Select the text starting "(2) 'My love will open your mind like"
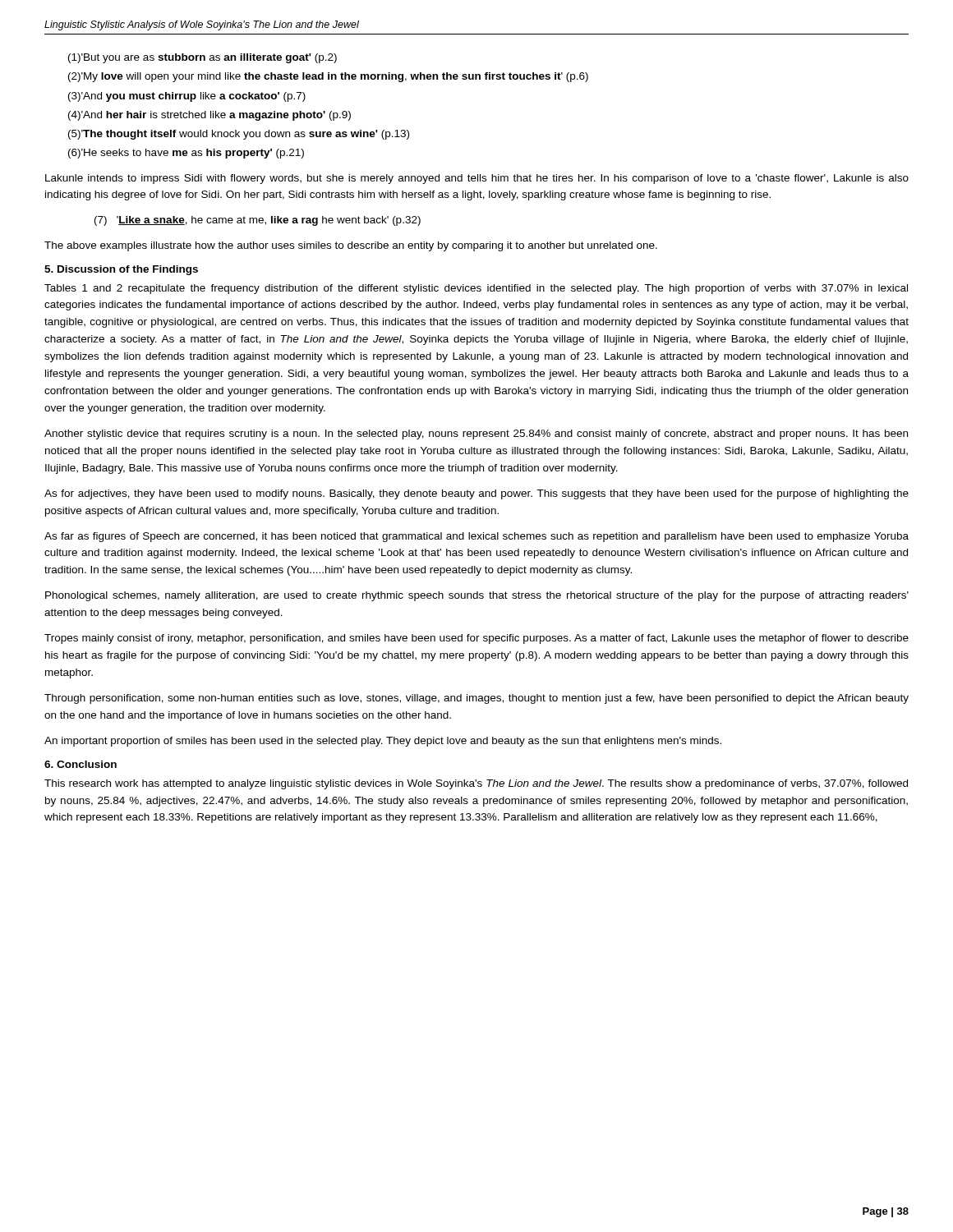Image resolution: width=953 pixels, height=1232 pixels. point(476,77)
